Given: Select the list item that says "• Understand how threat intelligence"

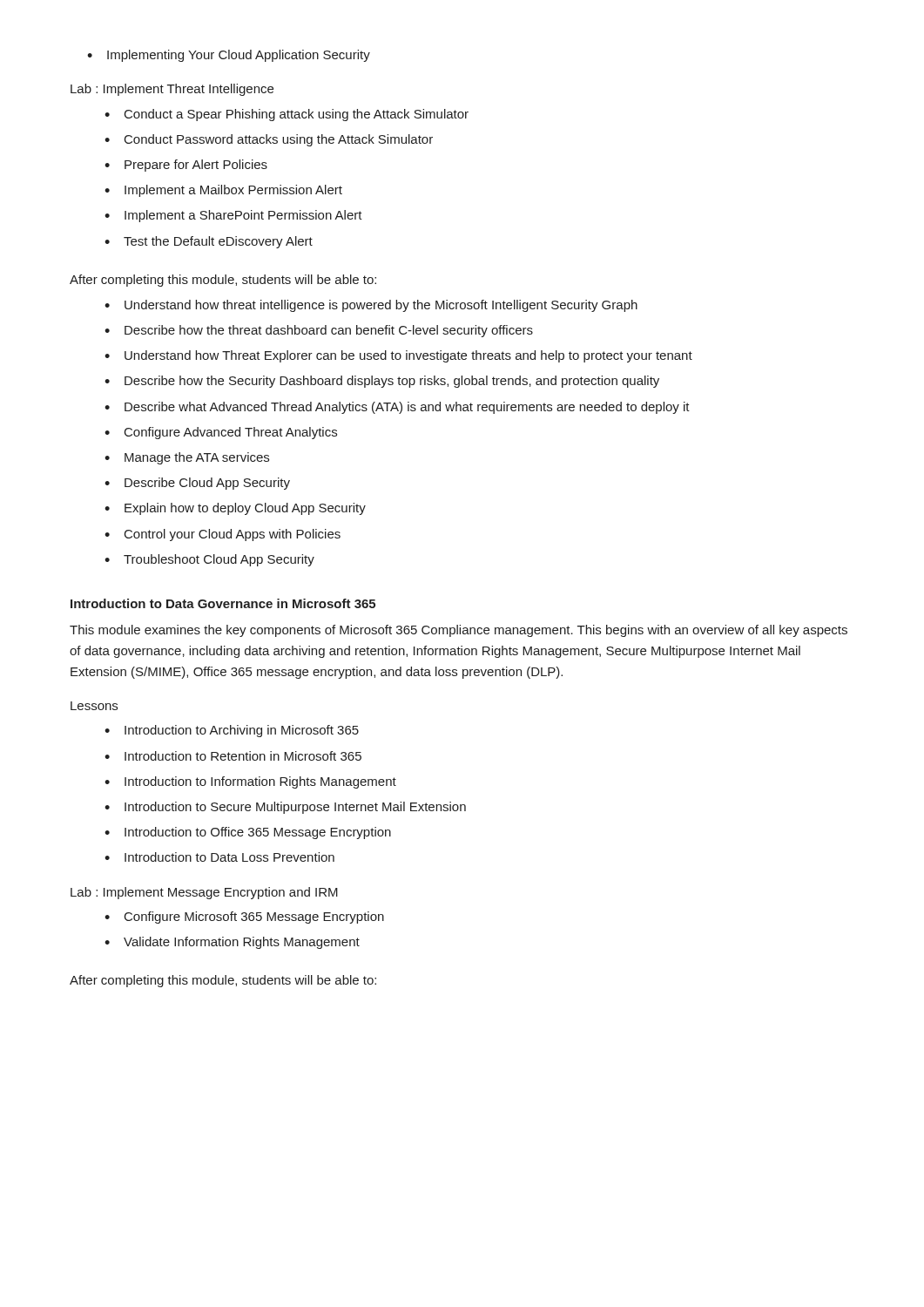Looking at the screenshot, I should tap(371, 306).
